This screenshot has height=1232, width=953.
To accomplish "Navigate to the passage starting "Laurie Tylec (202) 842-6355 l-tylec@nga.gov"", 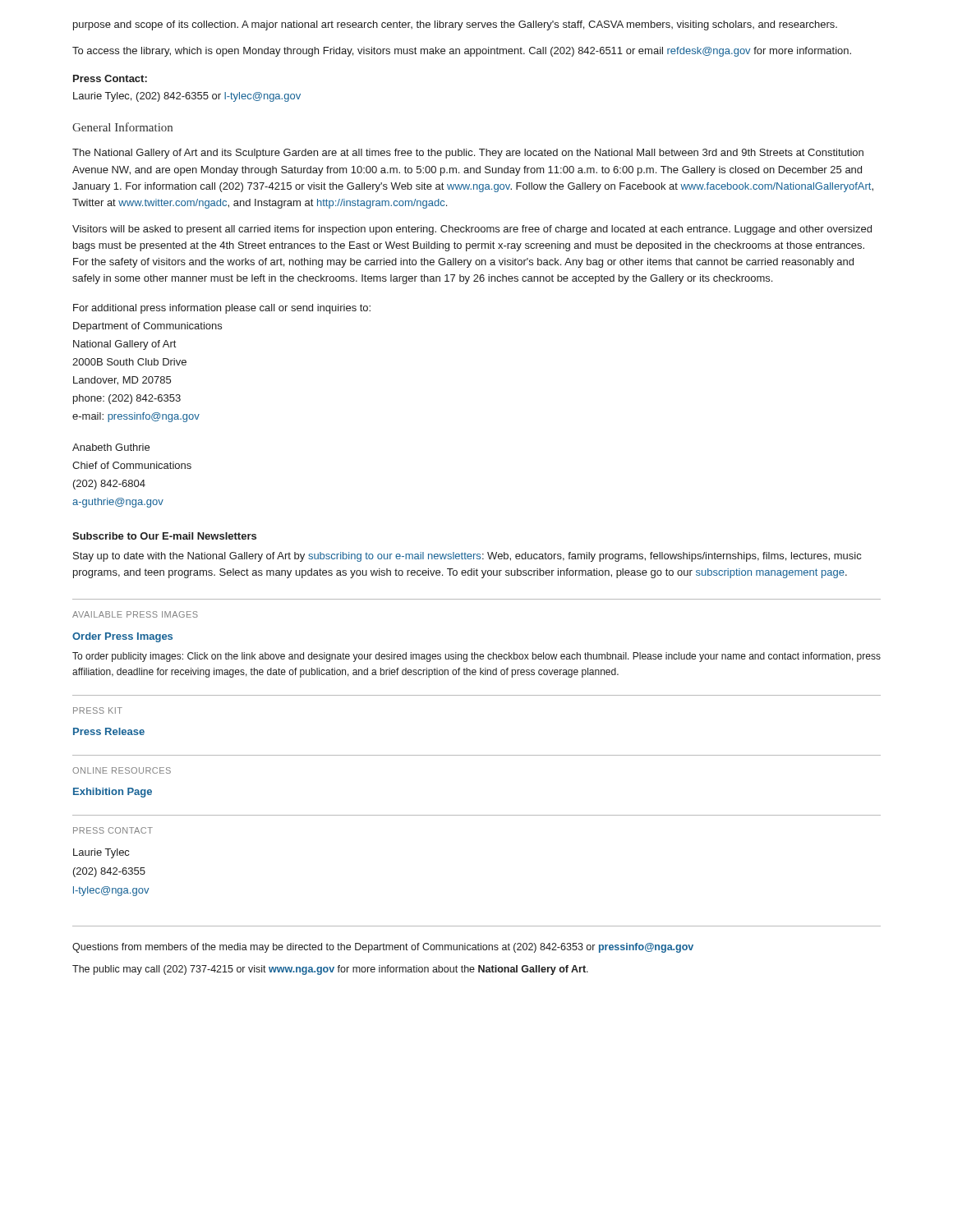I will (x=101, y=853).
